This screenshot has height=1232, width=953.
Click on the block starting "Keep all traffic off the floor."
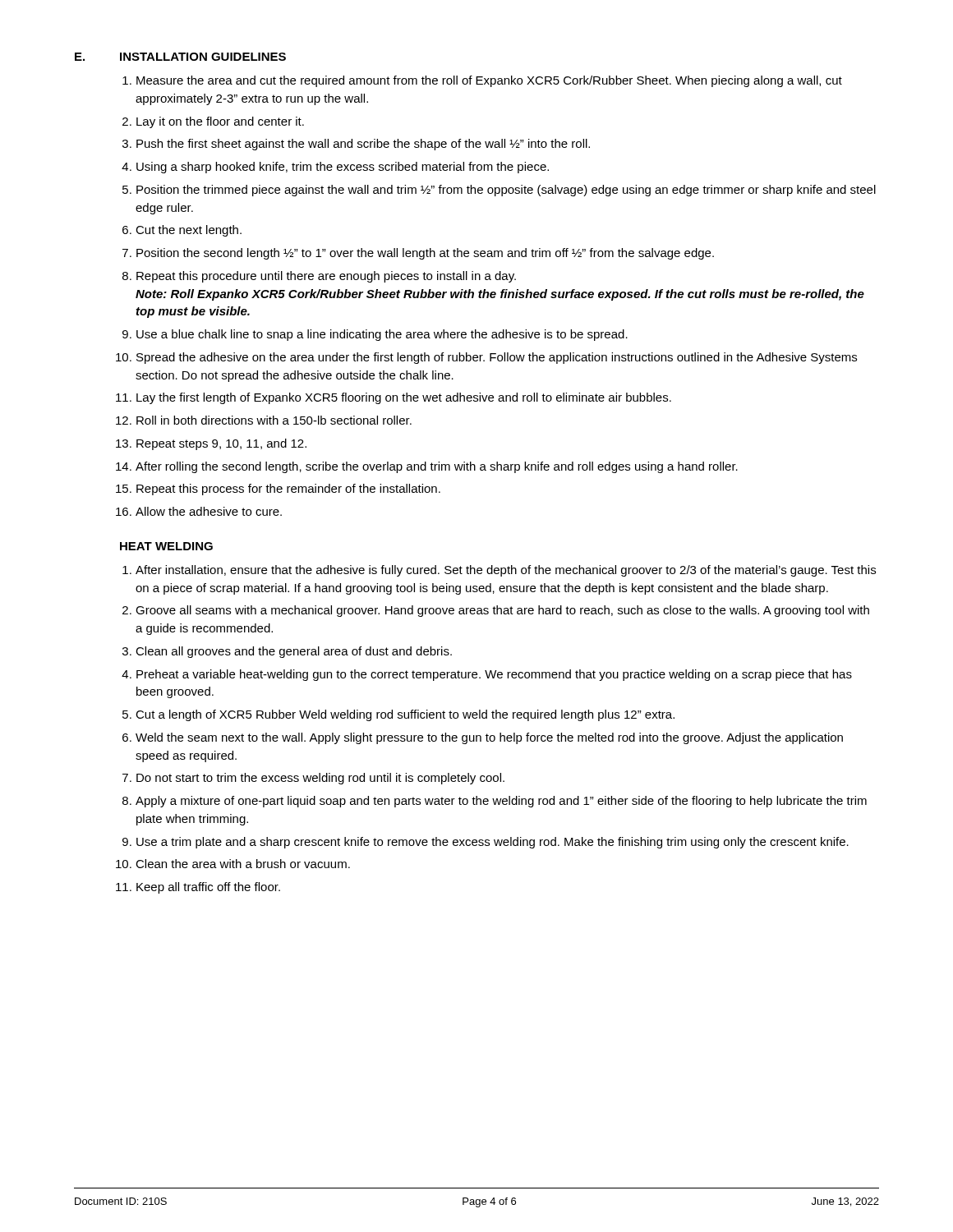pyautogui.click(x=208, y=887)
